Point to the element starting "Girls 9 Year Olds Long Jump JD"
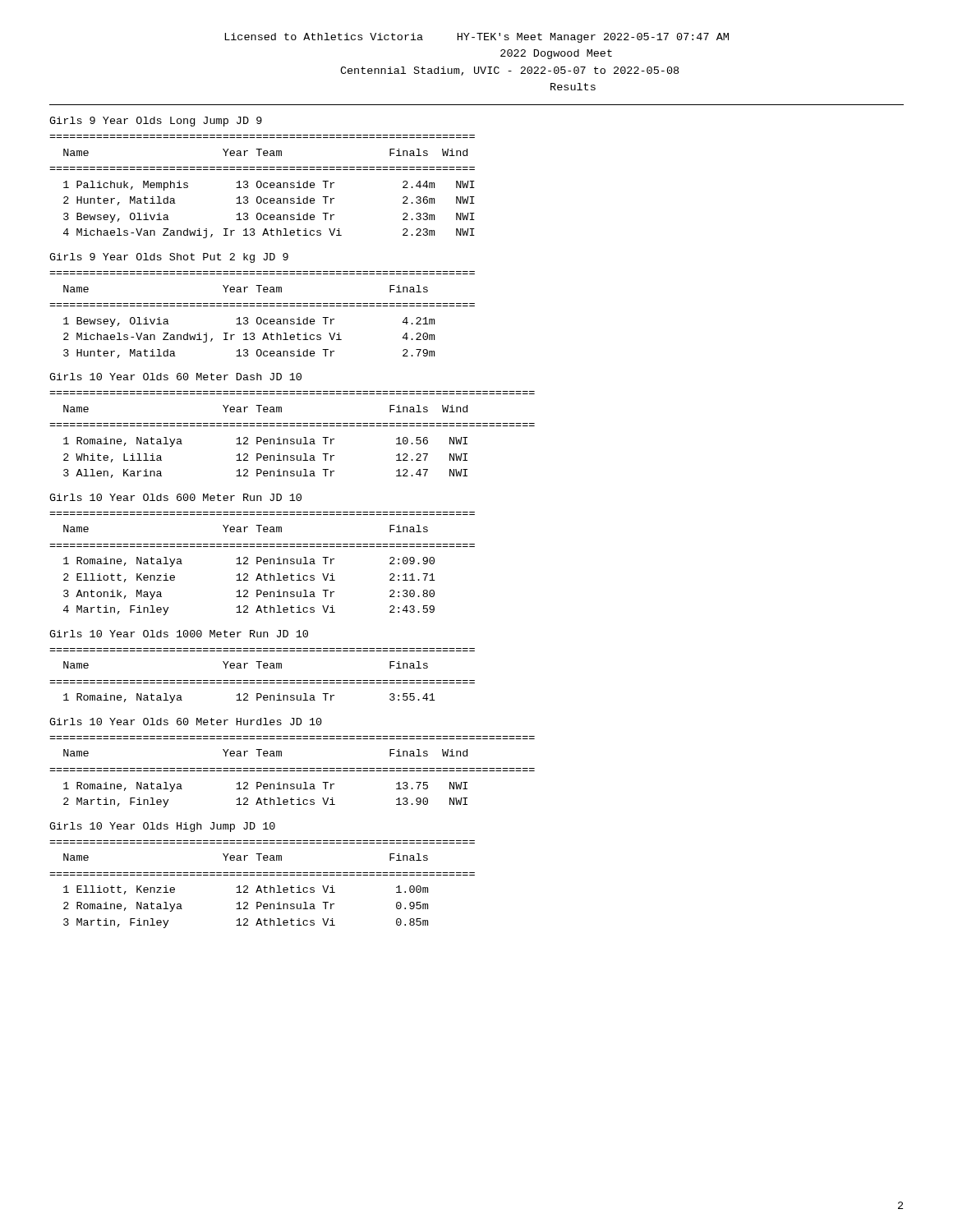Screen dimensions: 1232x953 [156, 121]
